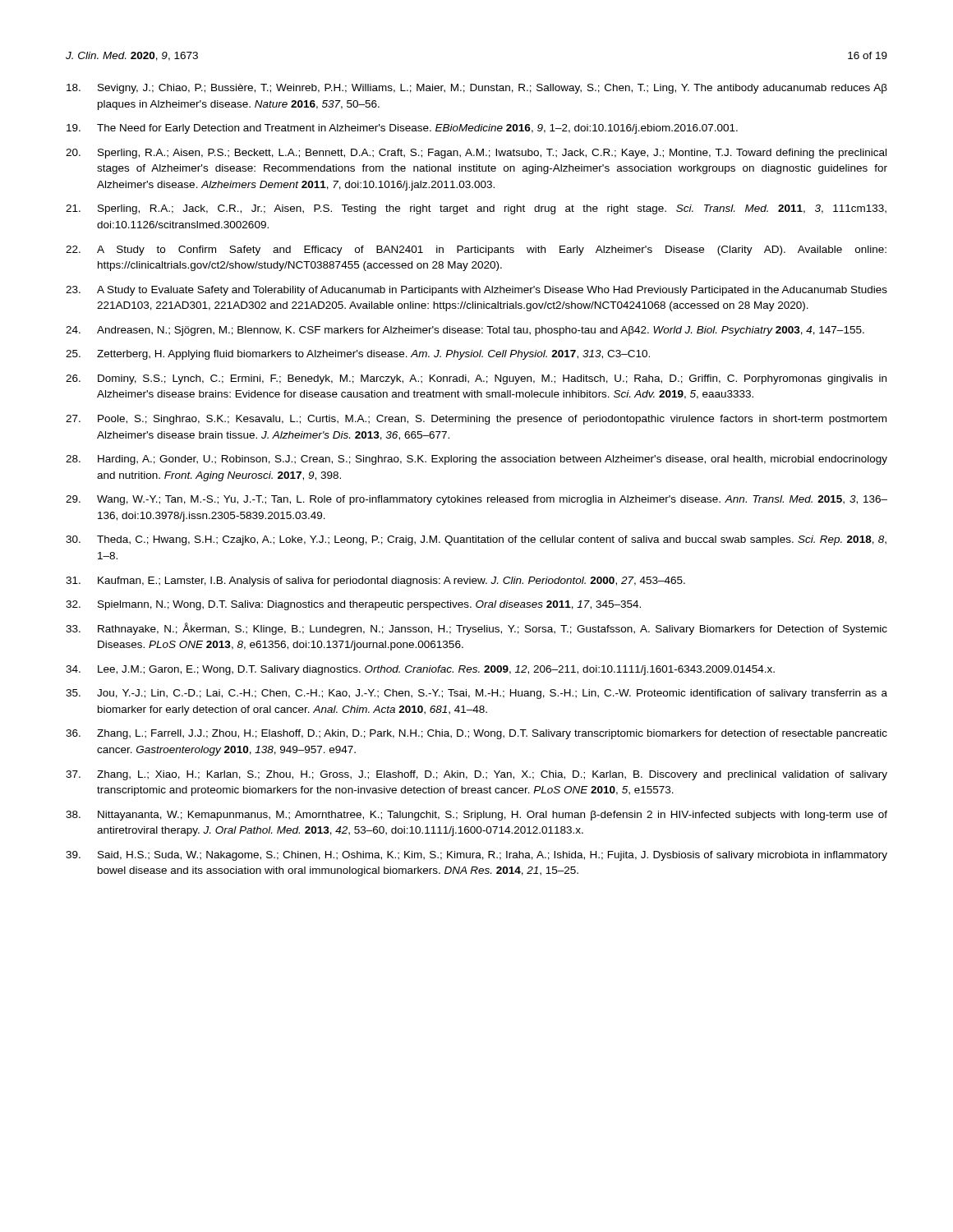Viewport: 953px width, 1232px height.
Task: Select the list item that reads "21. Sperling, R.A.; Jack, C.R., Jr.; Aisen, P.S."
Action: click(x=476, y=217)
